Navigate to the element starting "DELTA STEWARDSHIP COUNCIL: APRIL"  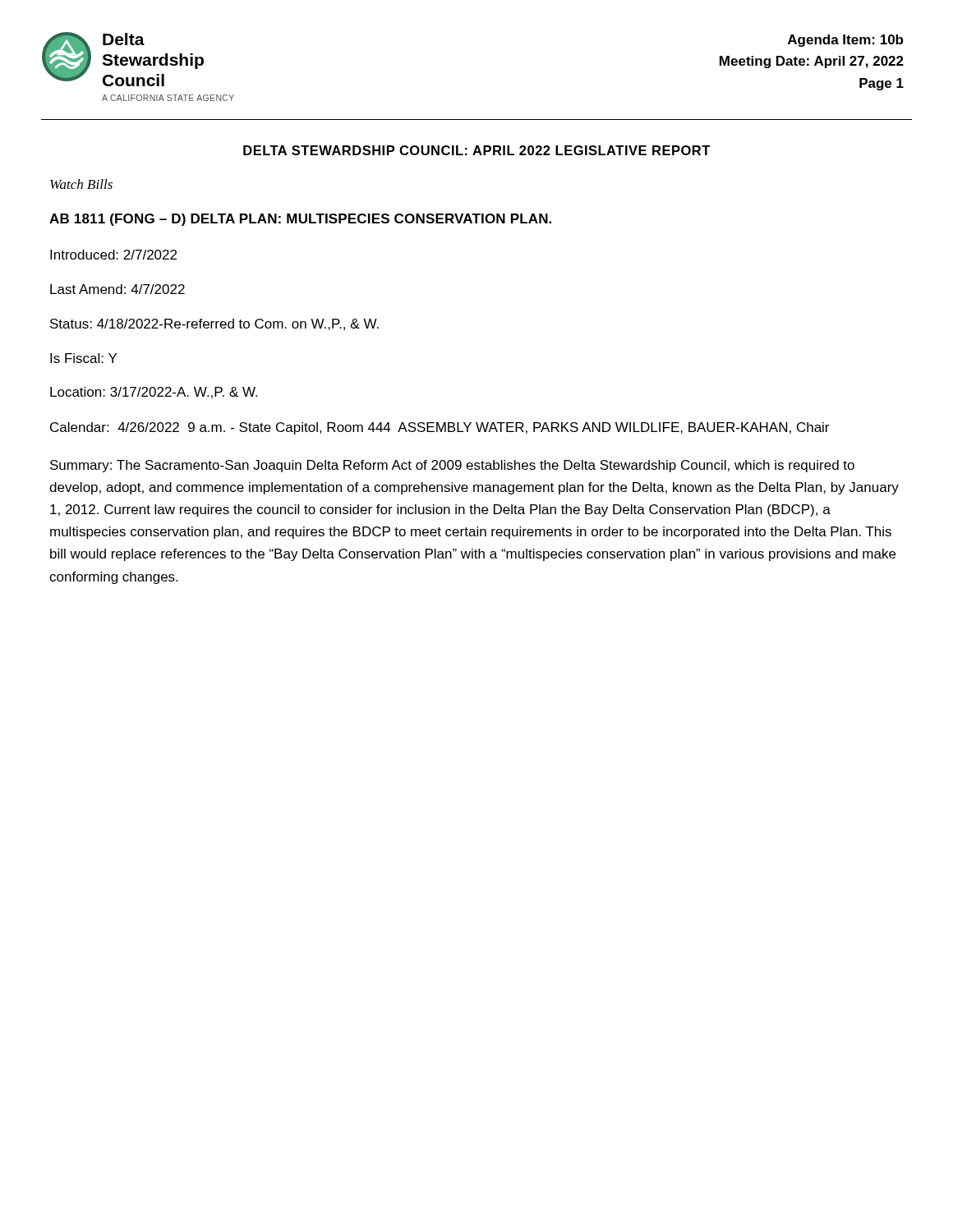click(x=476, y=151)
